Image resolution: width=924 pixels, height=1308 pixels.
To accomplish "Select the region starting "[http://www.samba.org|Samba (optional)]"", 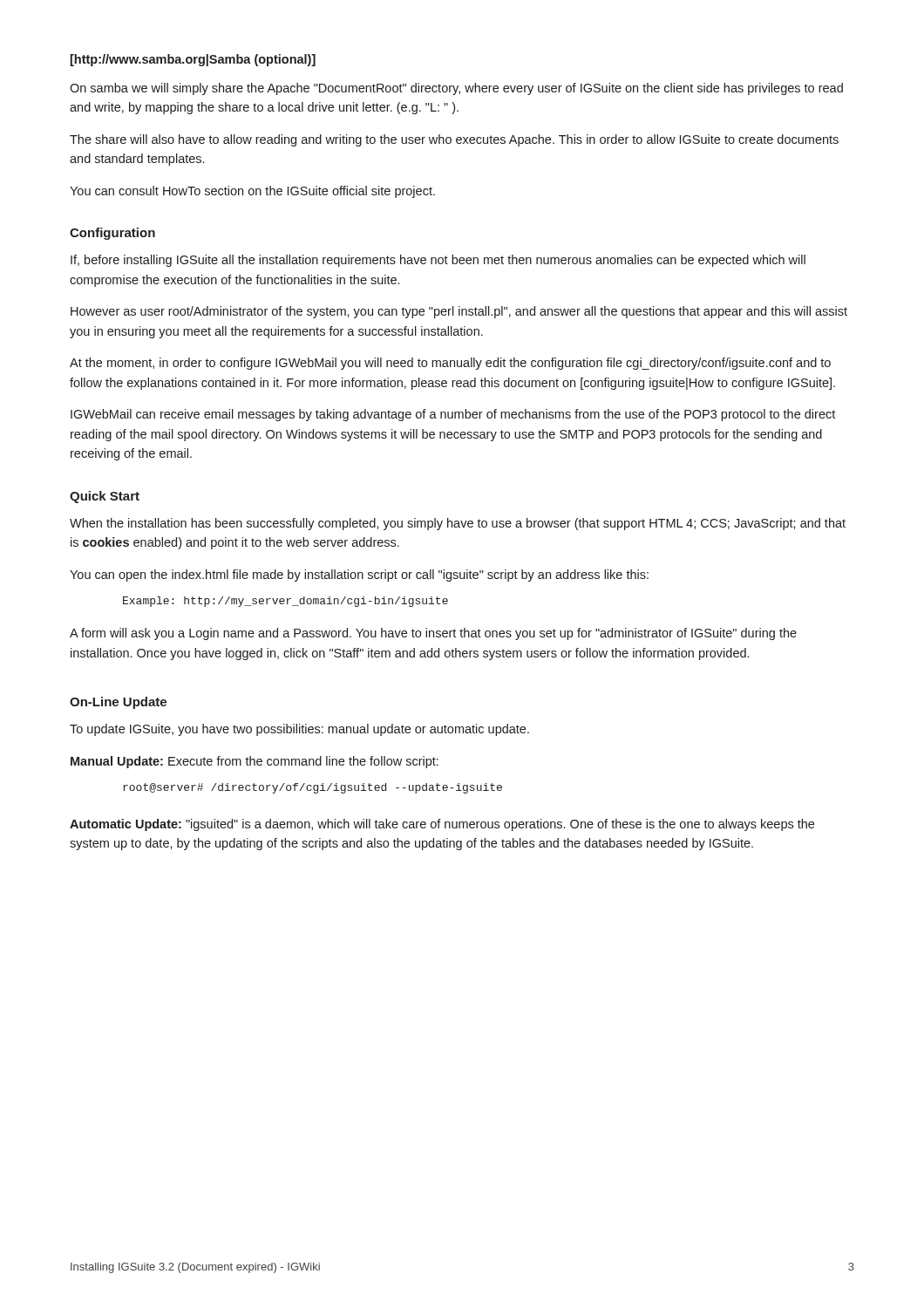I will (x=193, y=59).
